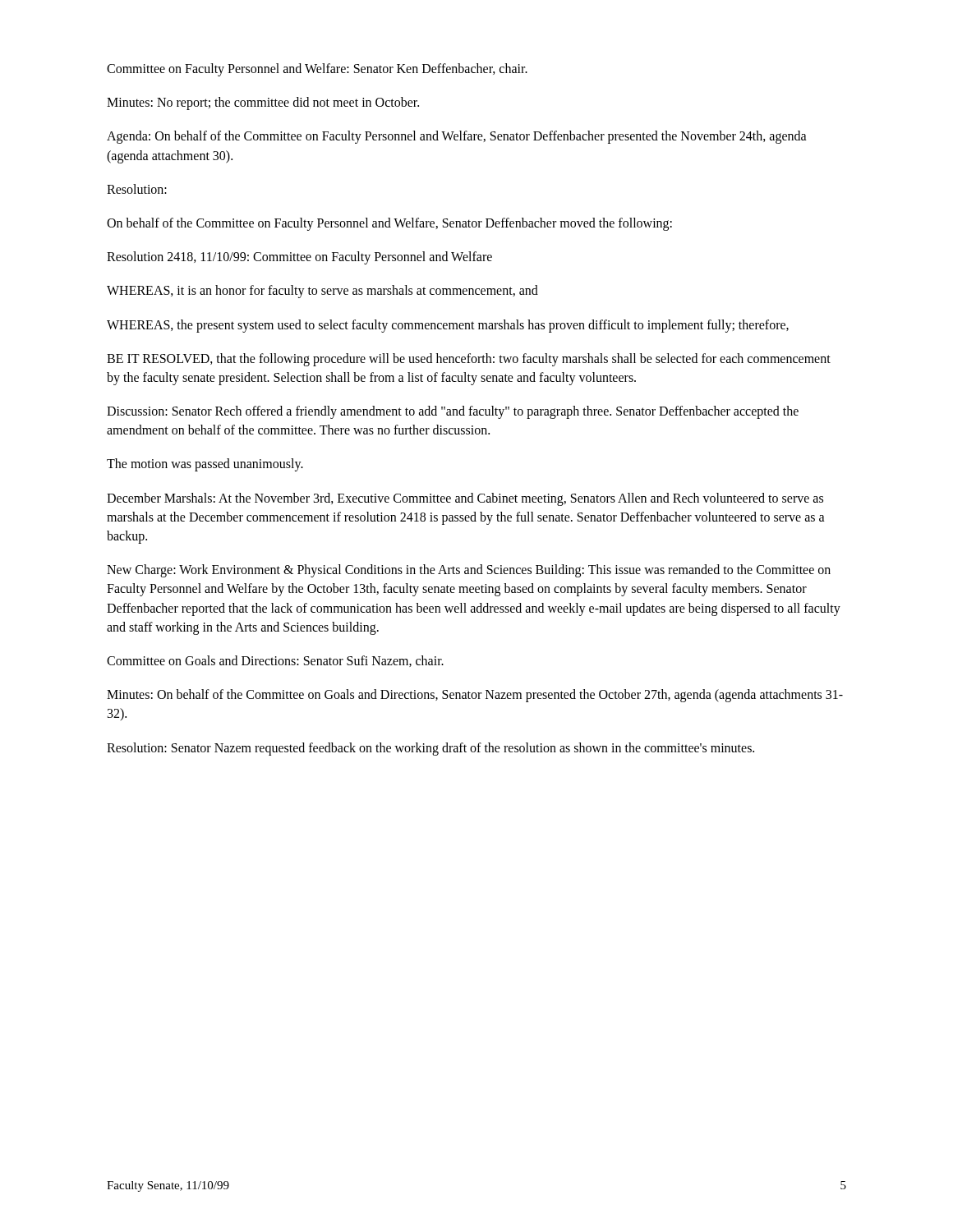This screenshot has width=953, height=1232.
Task: Navigate to the passage starting "WHEREAS, it is an honor for faculty to"
Action: [x=322, y=291]
